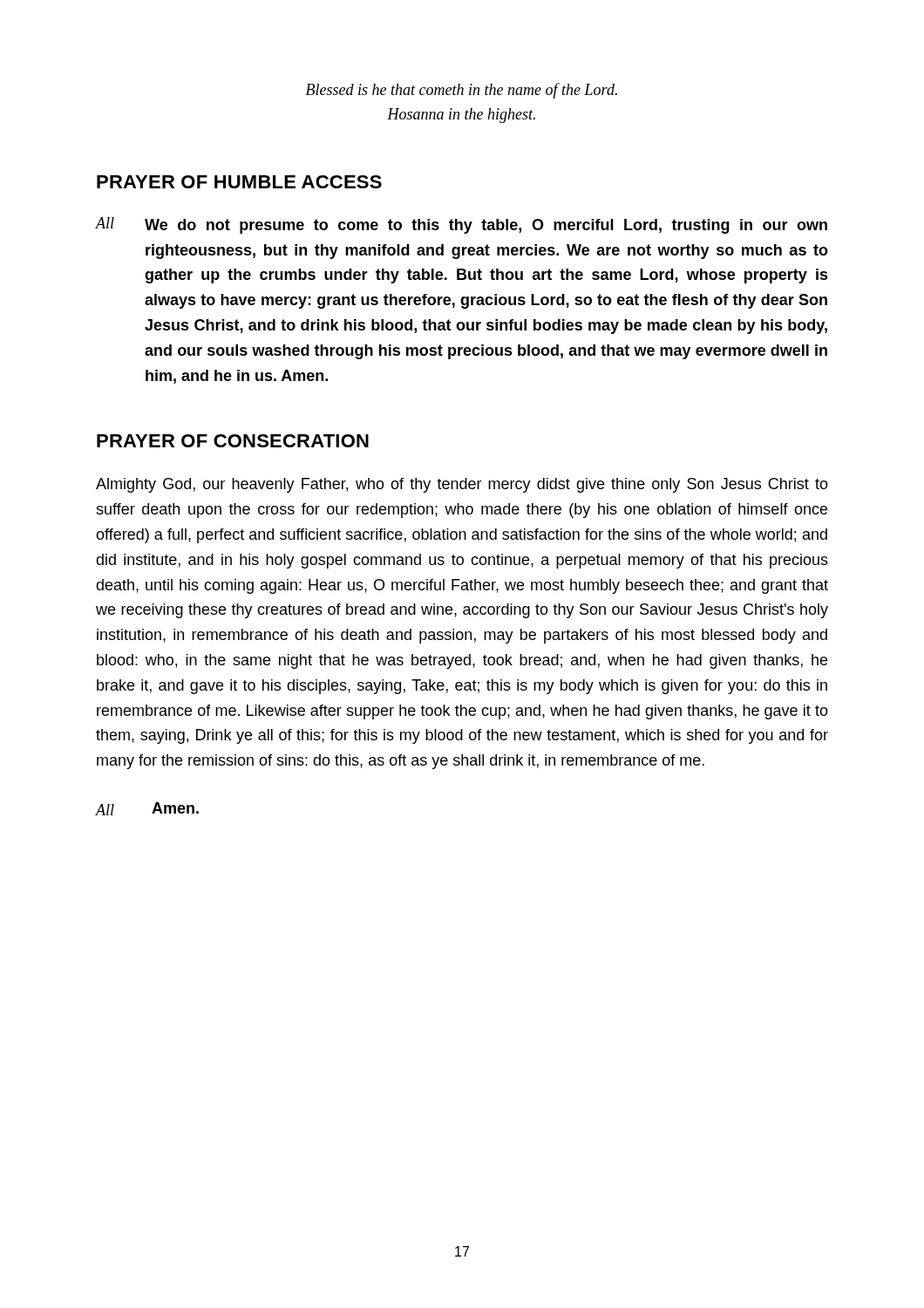Click on the text block with the text "Blessed is he"
This screenshot has height=1308, width=924.
pyautogui.click(x=462, y=102)
